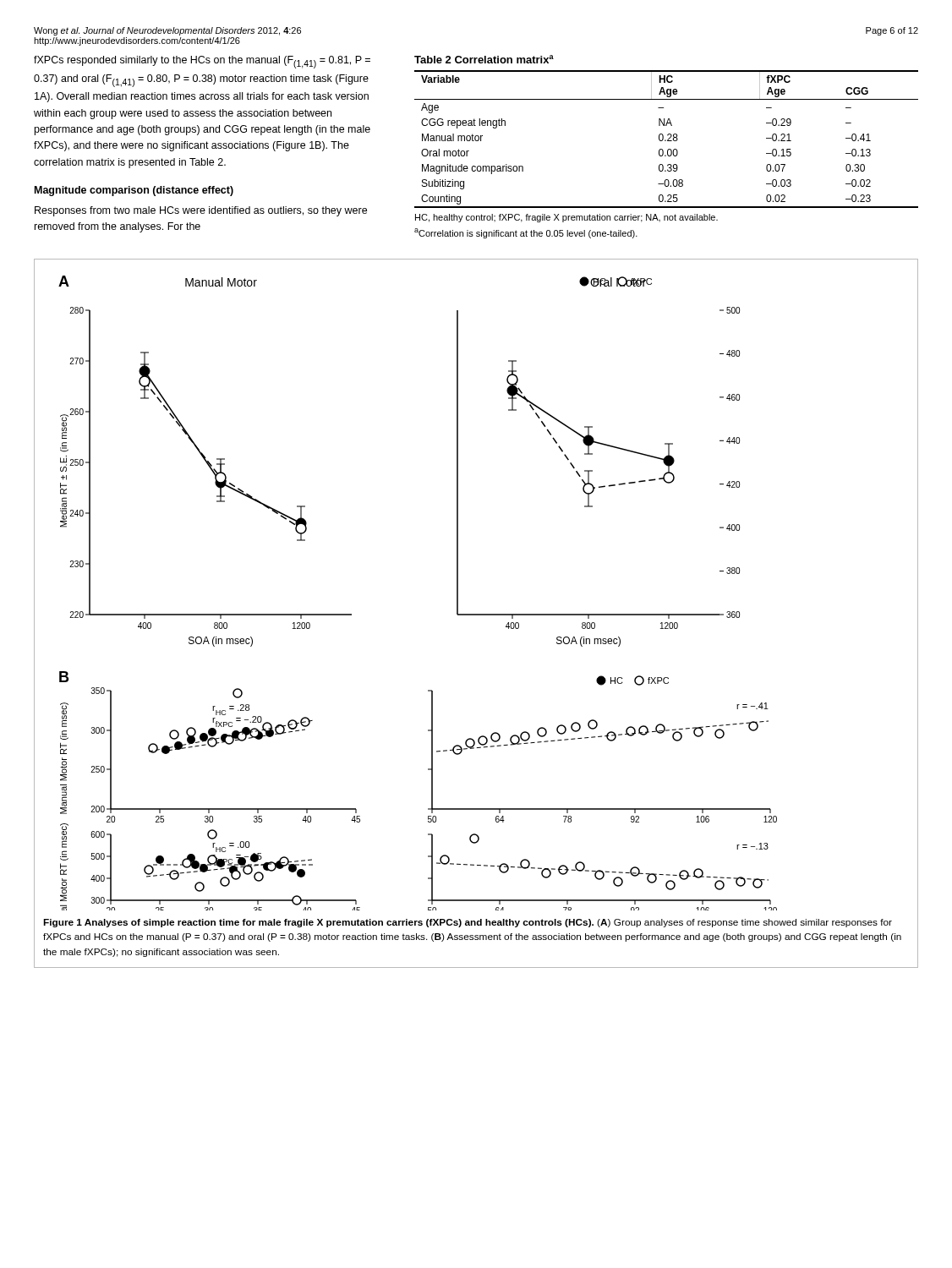
Task: Select the table that reads "Oral motor"
Action: [x=666, y=139]
